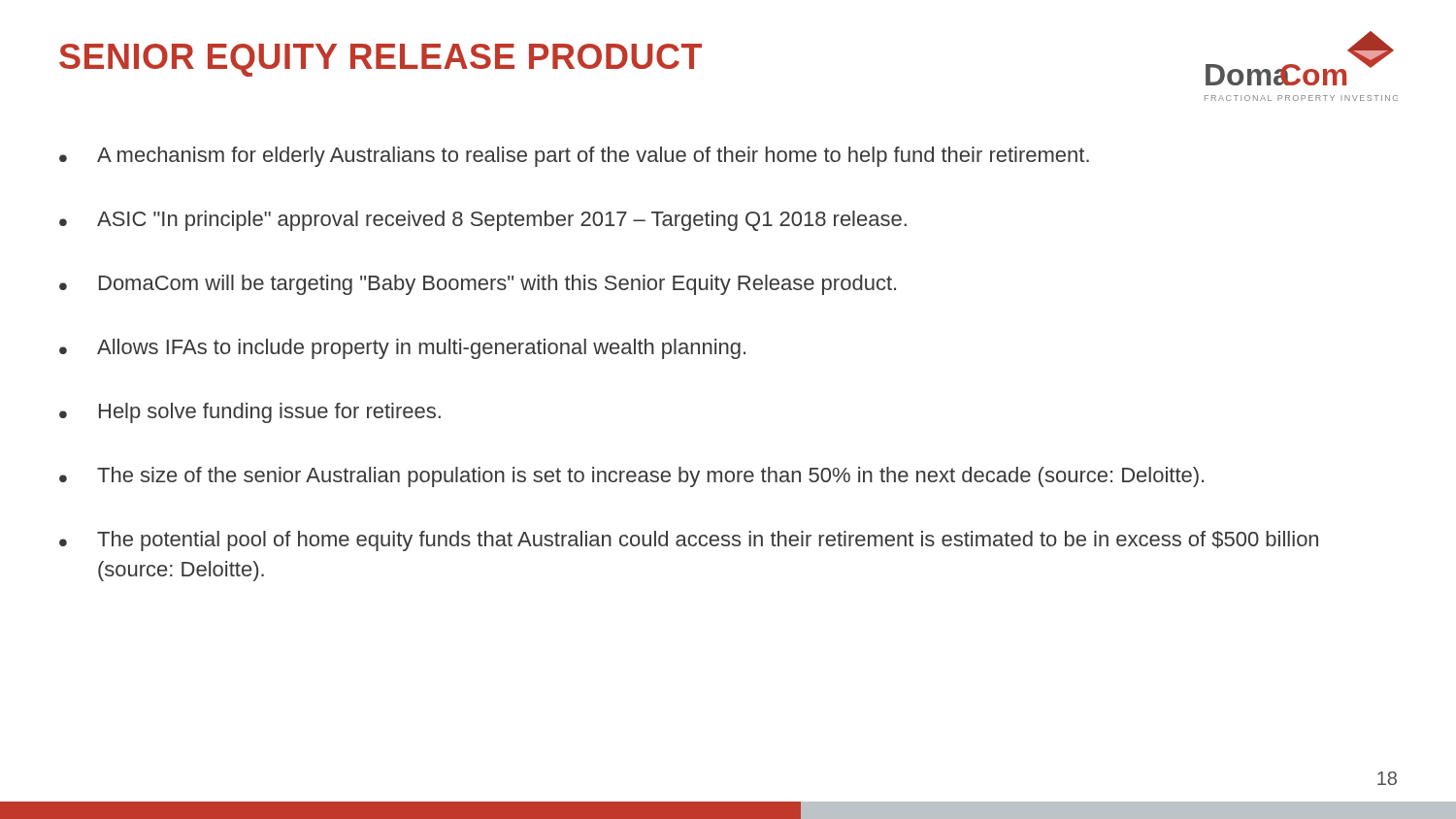Find the logo
This screenshot has width=1456, height=819.
point(1301,65)
